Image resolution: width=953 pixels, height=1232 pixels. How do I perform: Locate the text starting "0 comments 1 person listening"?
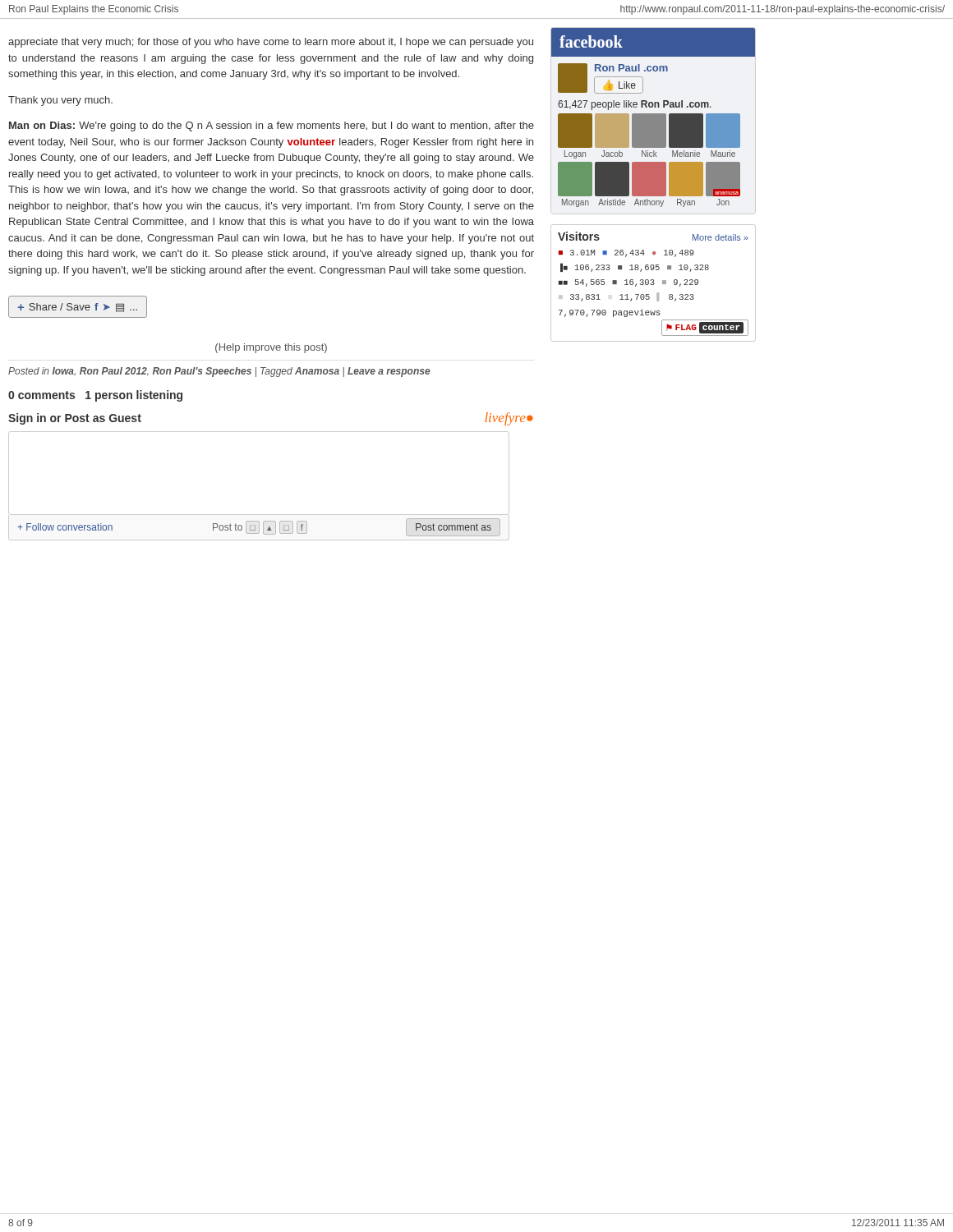[x=96, y=395]
